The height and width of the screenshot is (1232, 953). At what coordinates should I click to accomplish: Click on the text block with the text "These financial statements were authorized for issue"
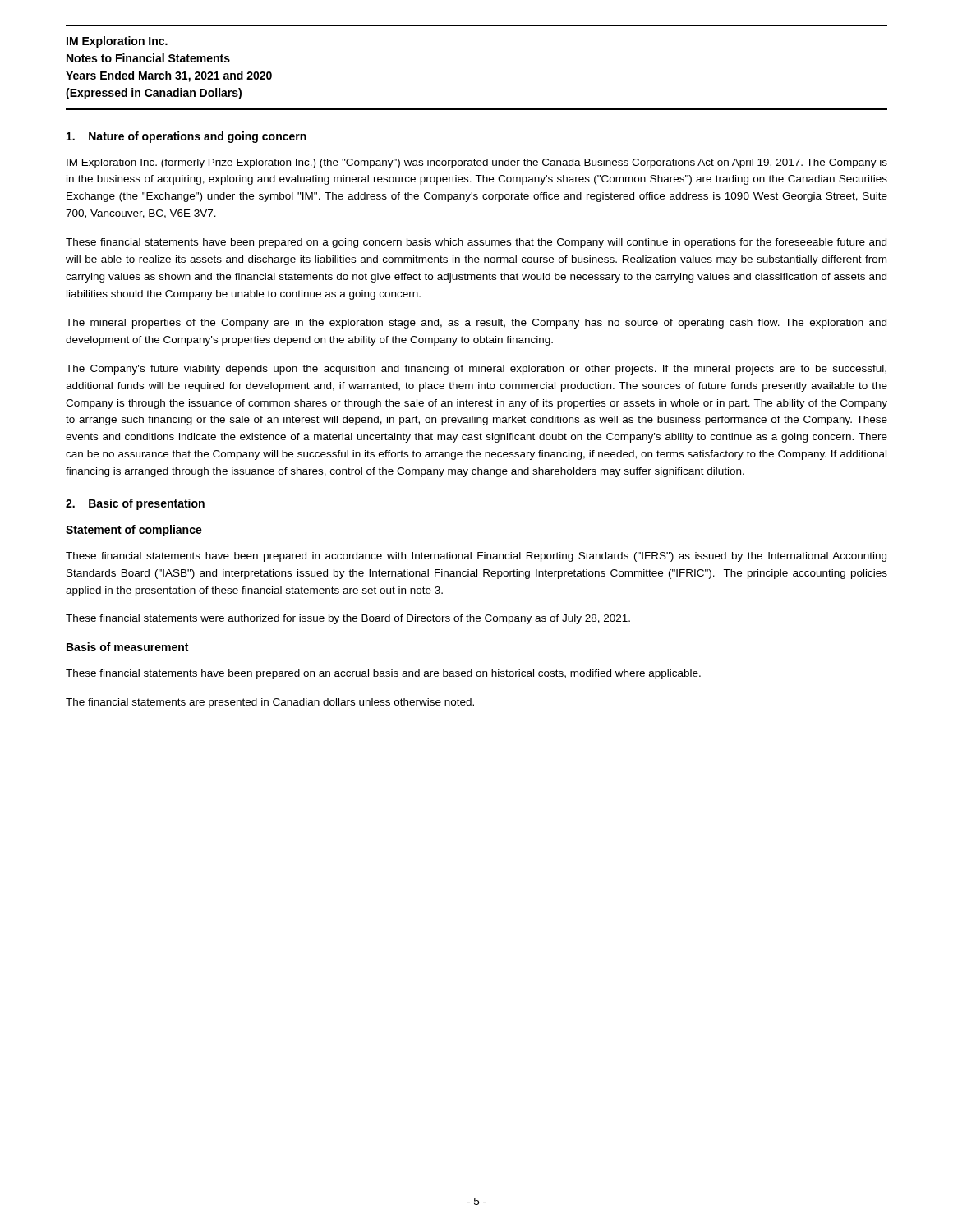pos(476,619)
